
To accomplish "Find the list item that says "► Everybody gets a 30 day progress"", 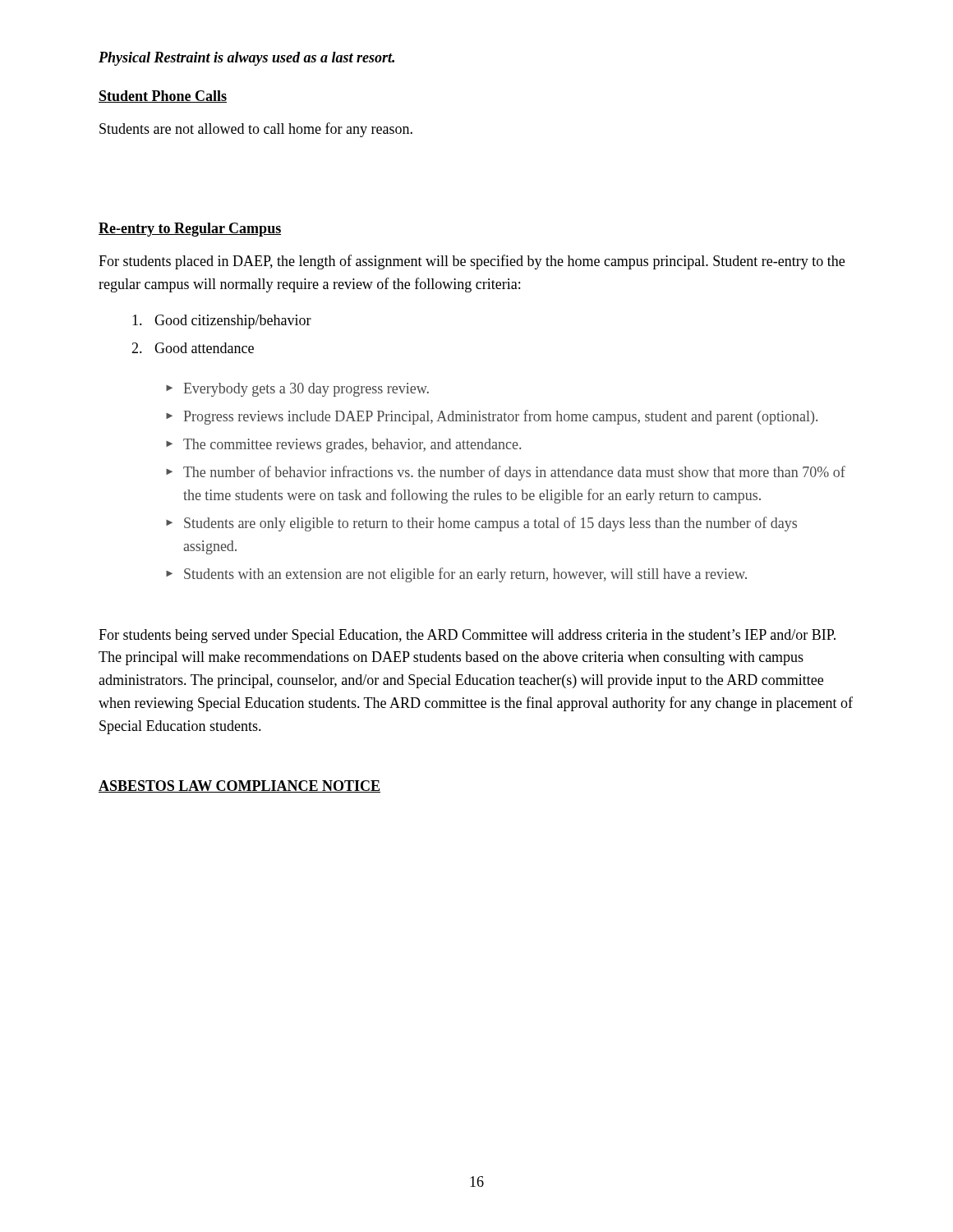I will (x=297, y=390).
